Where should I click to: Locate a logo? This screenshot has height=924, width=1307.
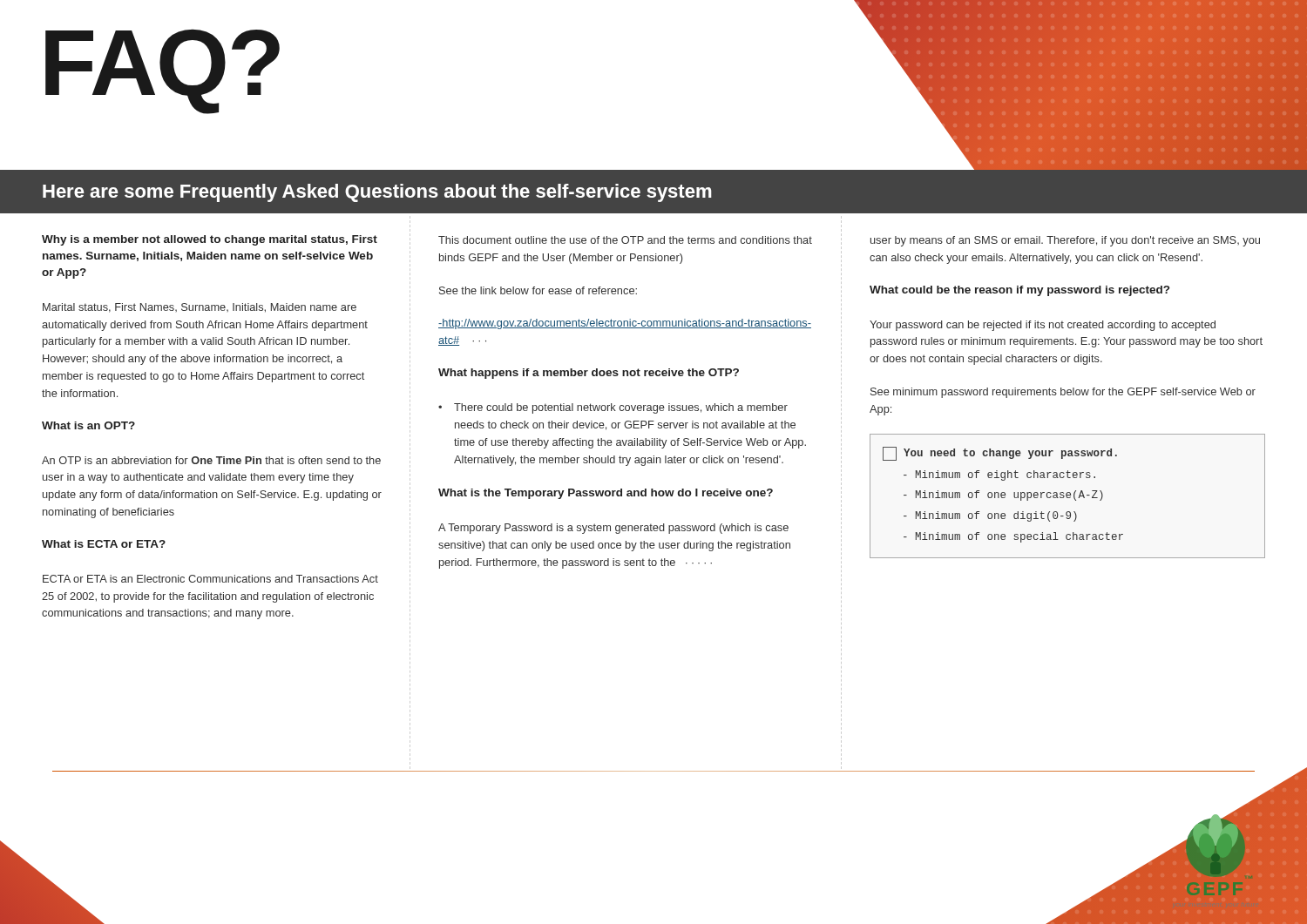(x=1216, y=860)
